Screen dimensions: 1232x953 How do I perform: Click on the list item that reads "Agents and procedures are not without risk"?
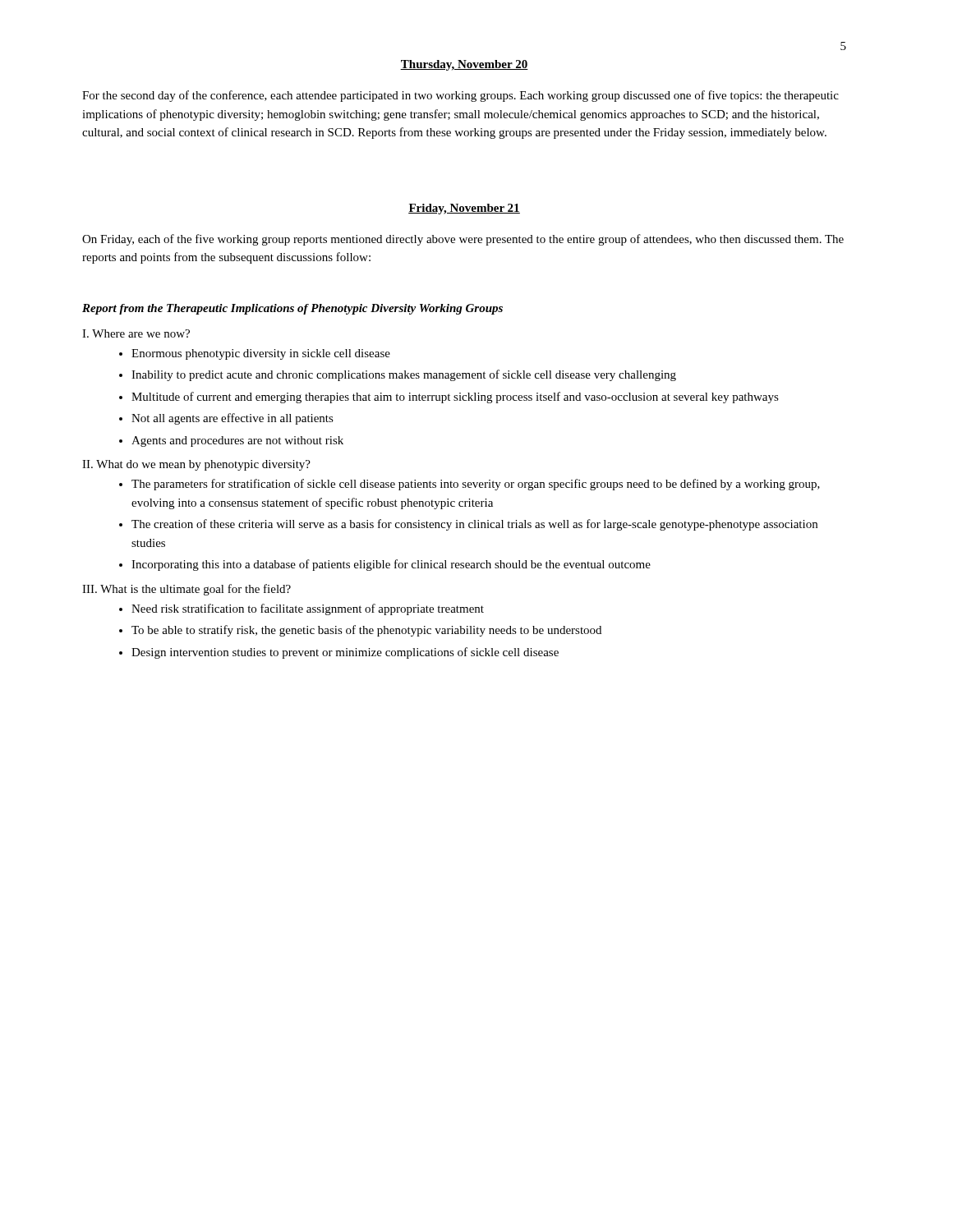pyautogui.click(x=238, y=440)
